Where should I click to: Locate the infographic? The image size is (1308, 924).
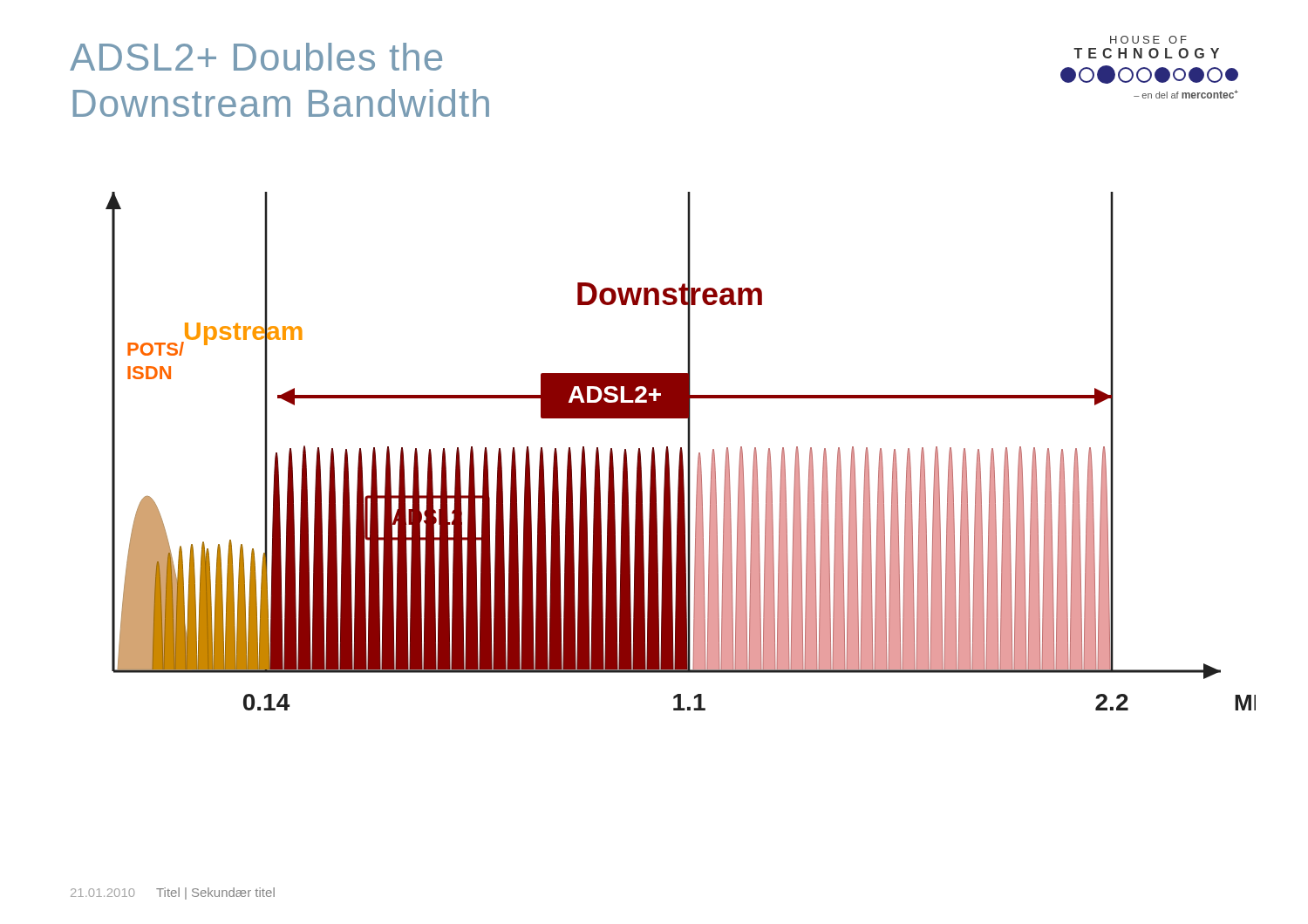click(654, 462)
